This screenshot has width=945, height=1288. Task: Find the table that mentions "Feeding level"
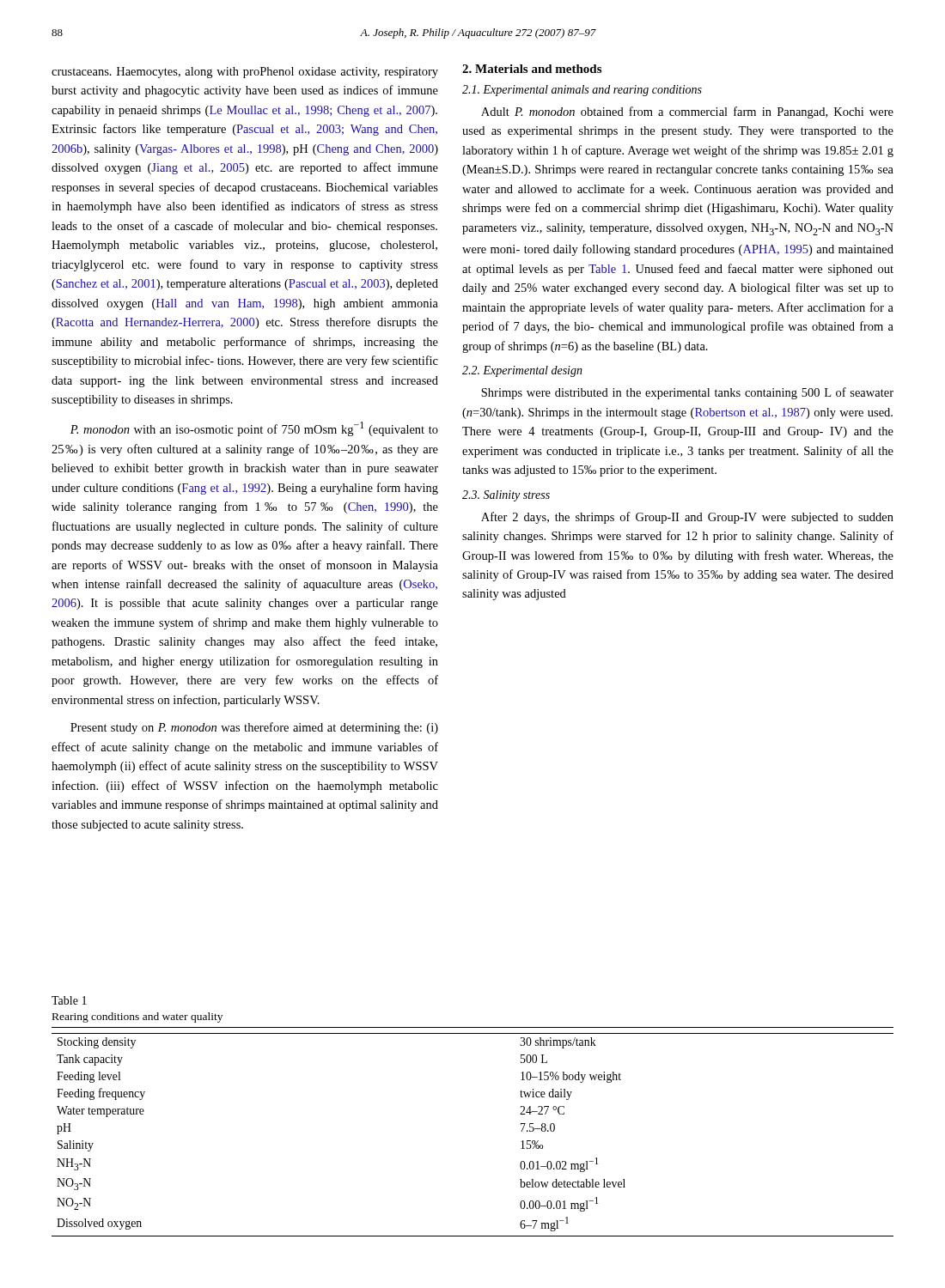click(472, 1132)
